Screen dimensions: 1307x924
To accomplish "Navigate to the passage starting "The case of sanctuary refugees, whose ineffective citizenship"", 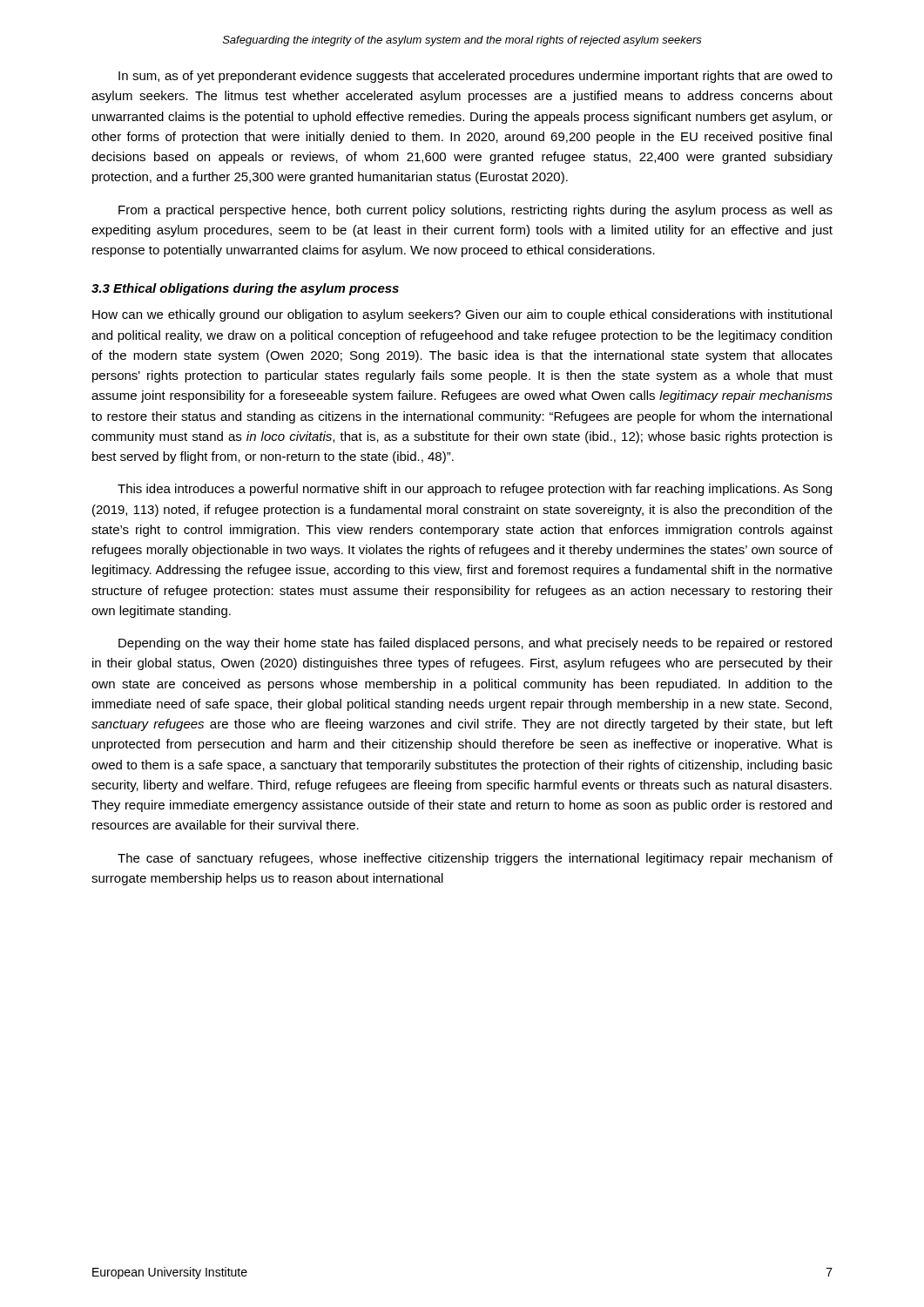I will point(462,868).
